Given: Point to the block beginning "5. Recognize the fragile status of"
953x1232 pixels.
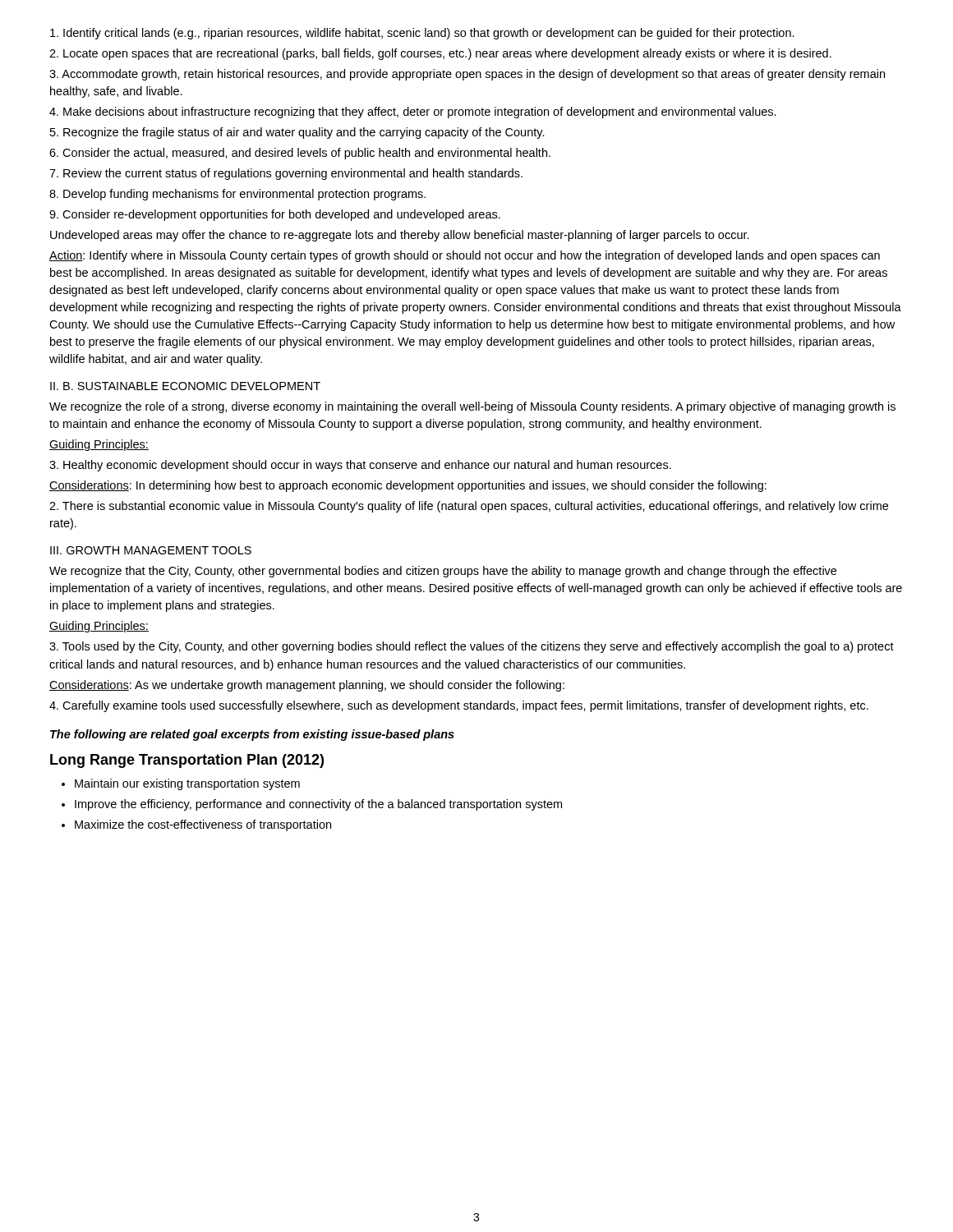Looking at the screenshot, I should pos(297,132).
